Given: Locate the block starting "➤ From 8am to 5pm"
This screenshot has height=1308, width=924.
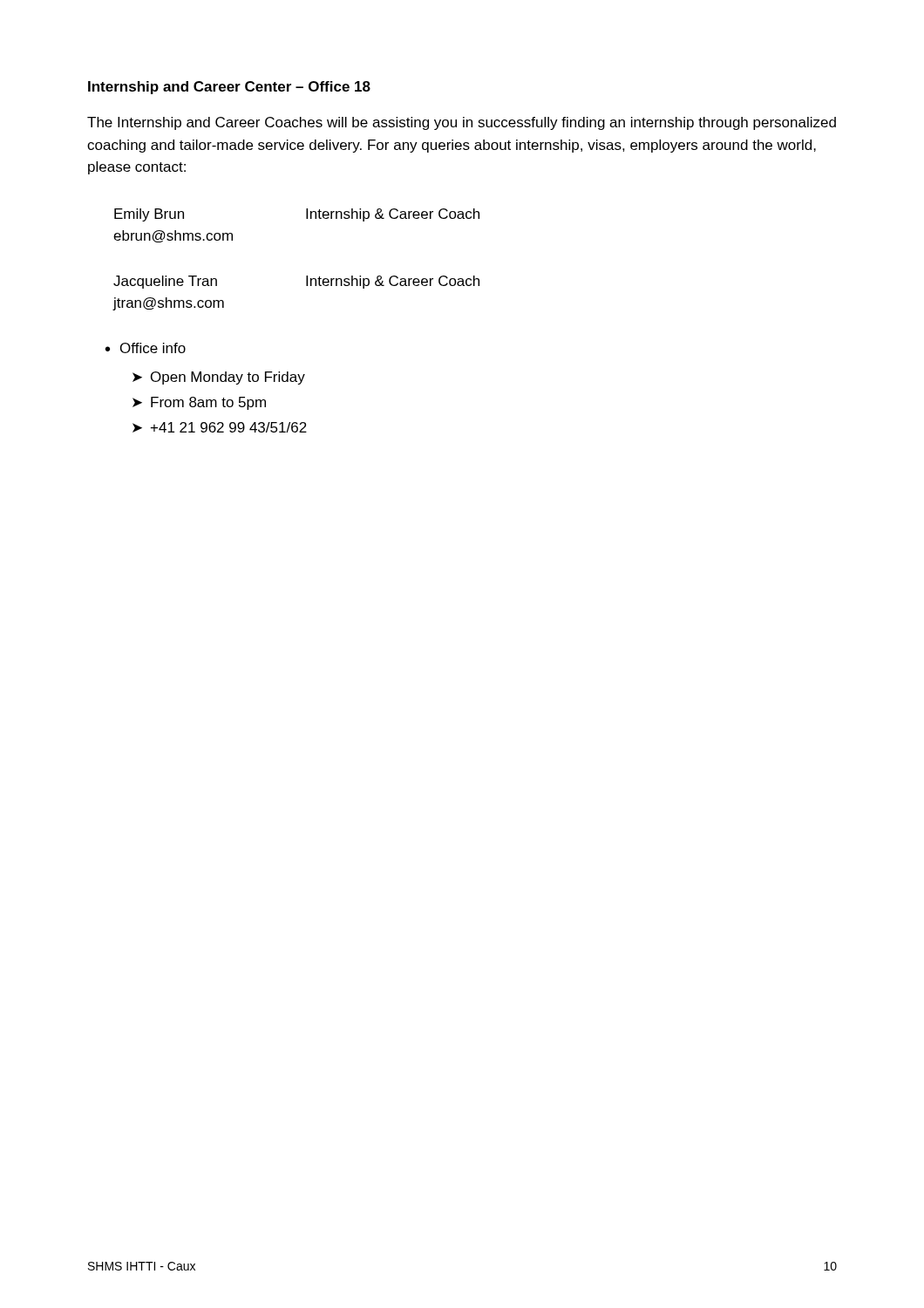Looking at the screenshot, I should [199, 402].
